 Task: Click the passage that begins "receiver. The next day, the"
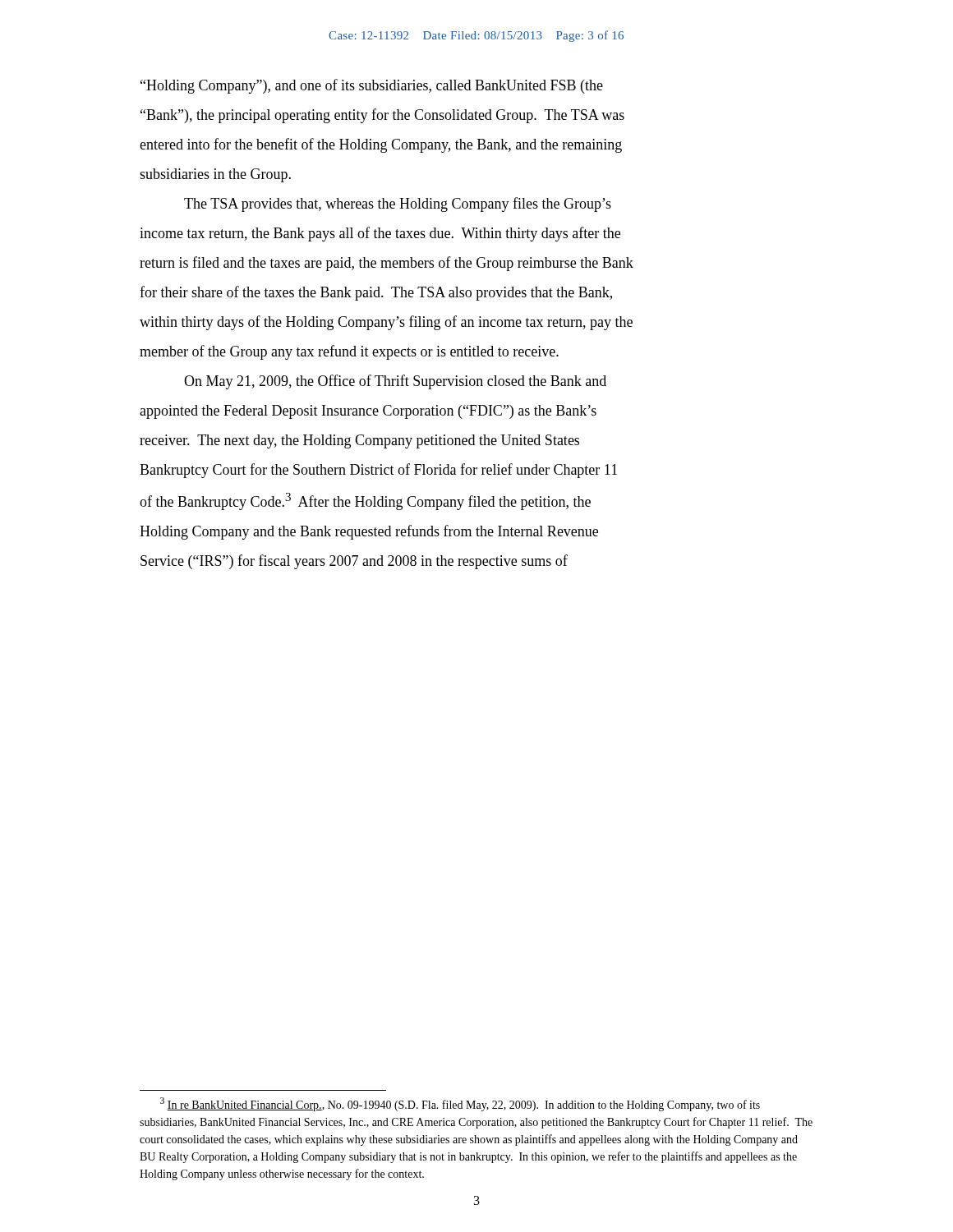[360, 440]
